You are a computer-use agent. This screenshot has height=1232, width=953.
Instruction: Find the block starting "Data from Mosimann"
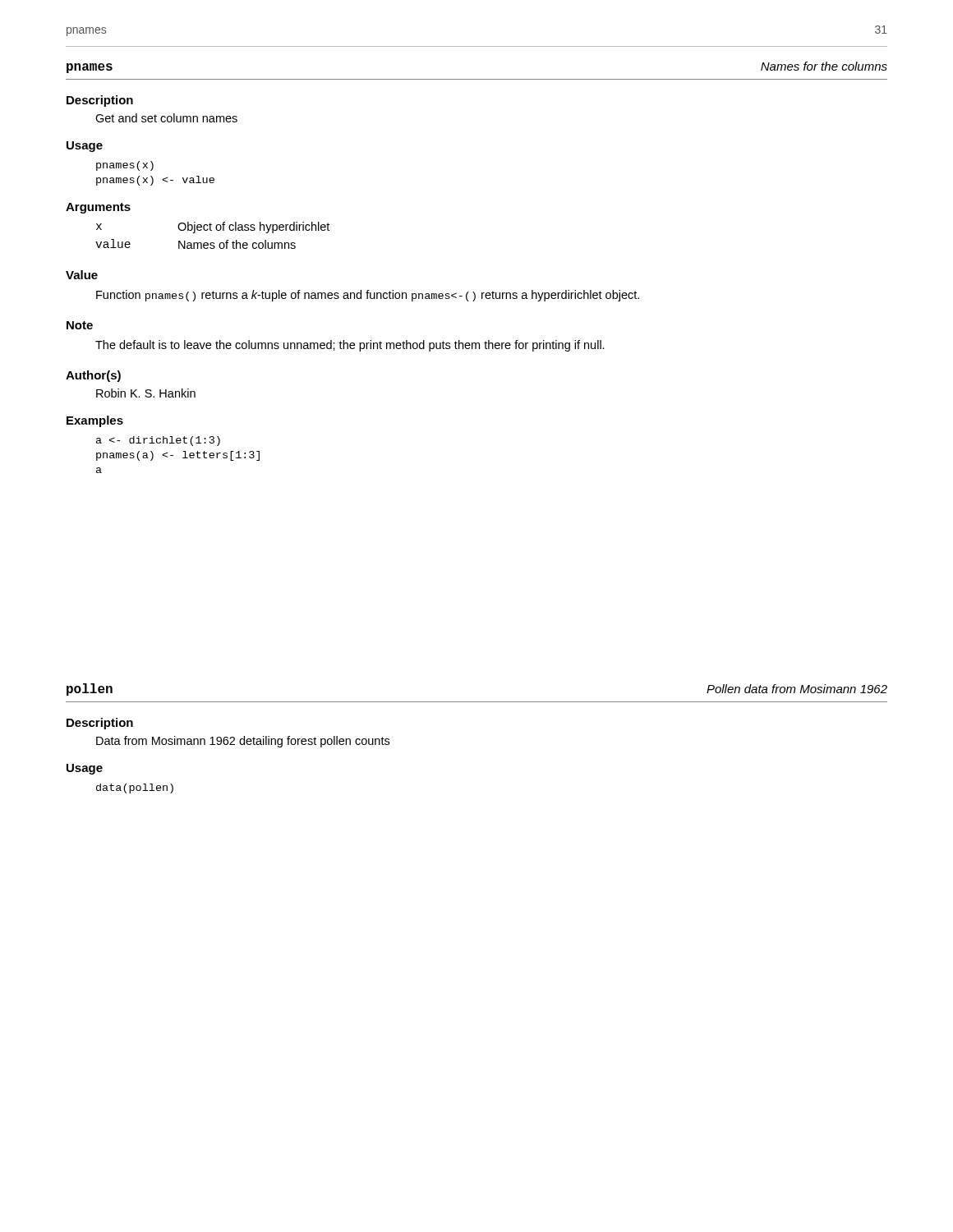click(243, 741)
